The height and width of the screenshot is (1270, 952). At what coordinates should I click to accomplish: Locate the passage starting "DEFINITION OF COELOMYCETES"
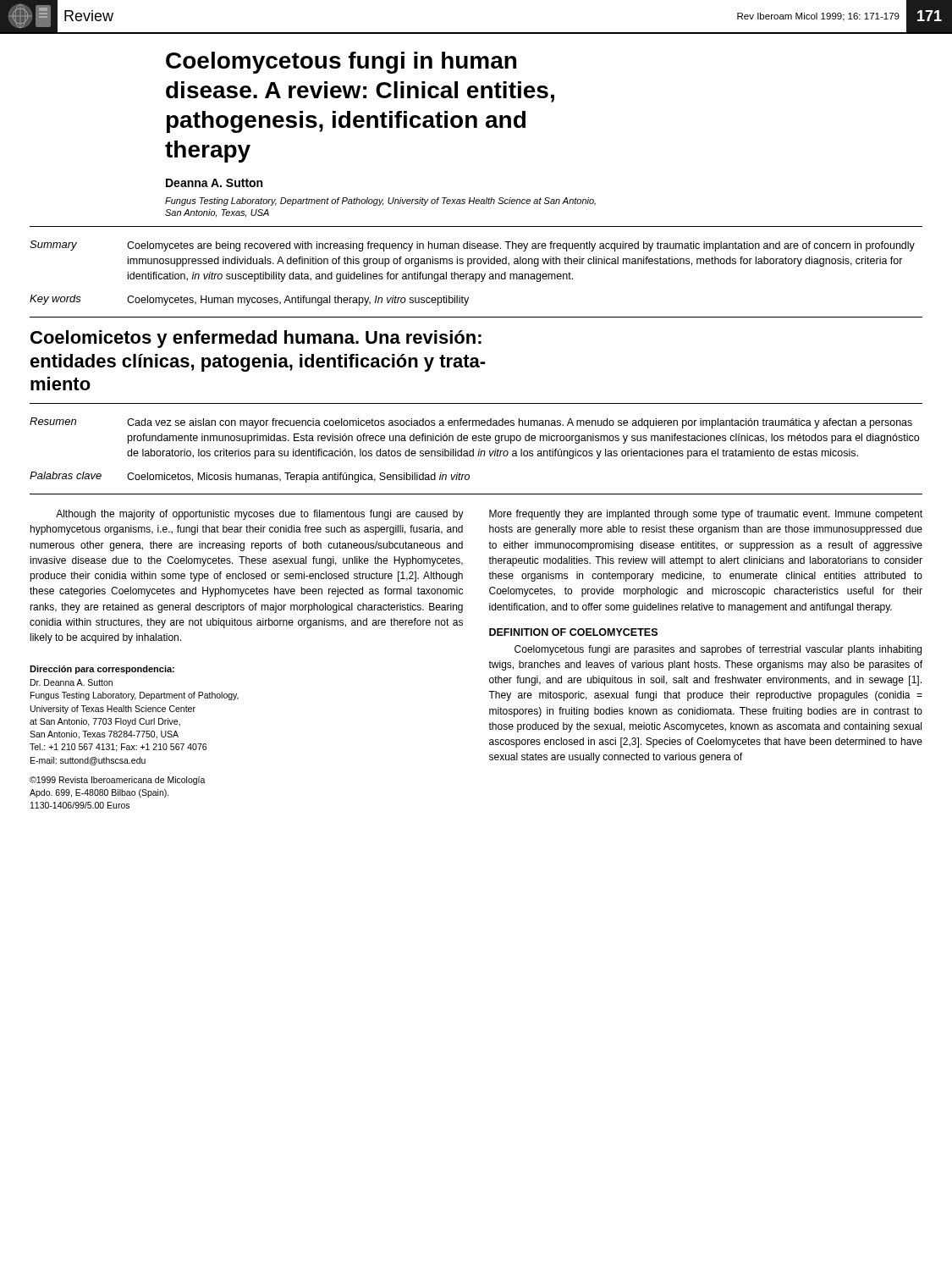pos(573,632)
